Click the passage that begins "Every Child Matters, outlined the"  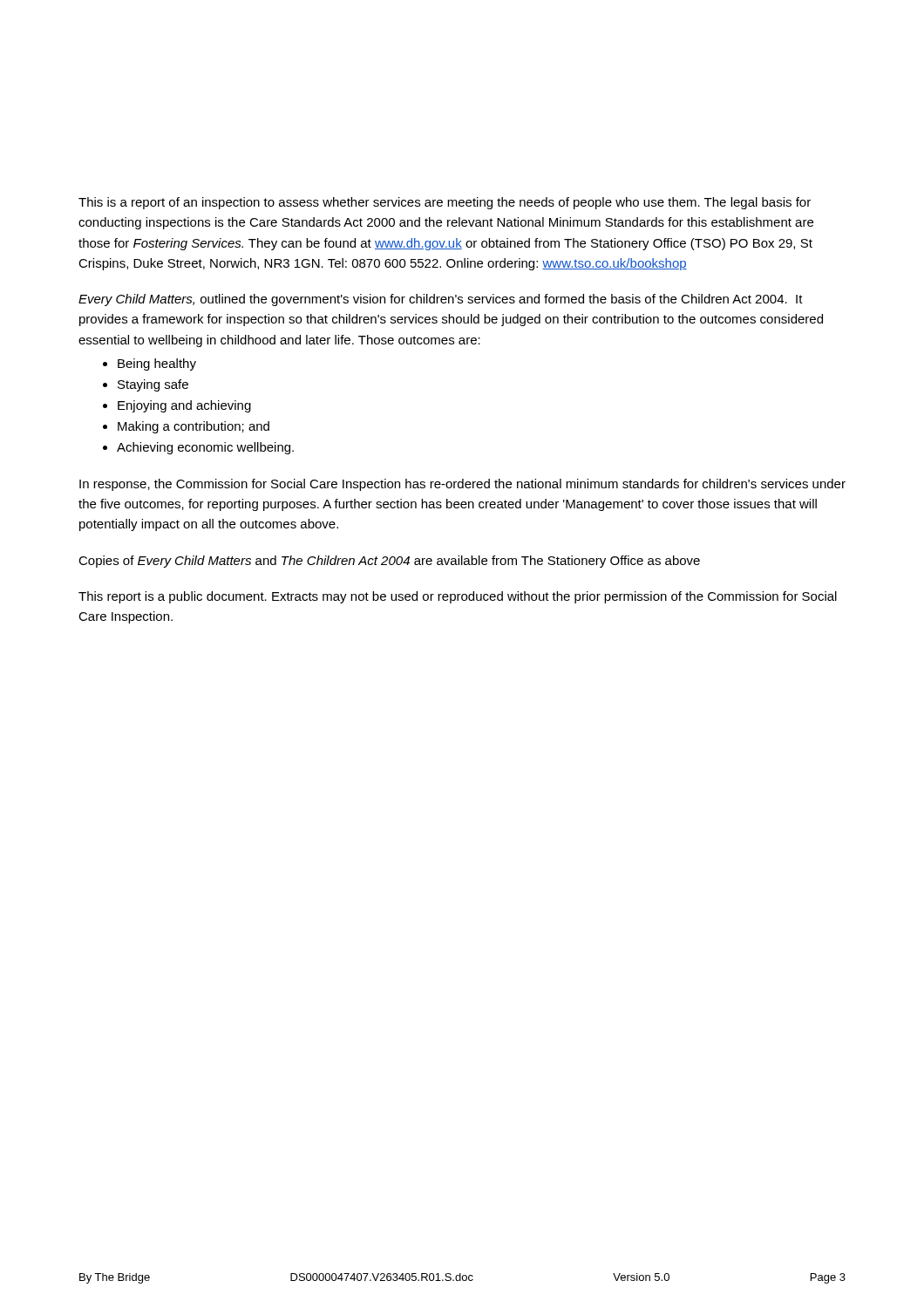pos(451,319)
